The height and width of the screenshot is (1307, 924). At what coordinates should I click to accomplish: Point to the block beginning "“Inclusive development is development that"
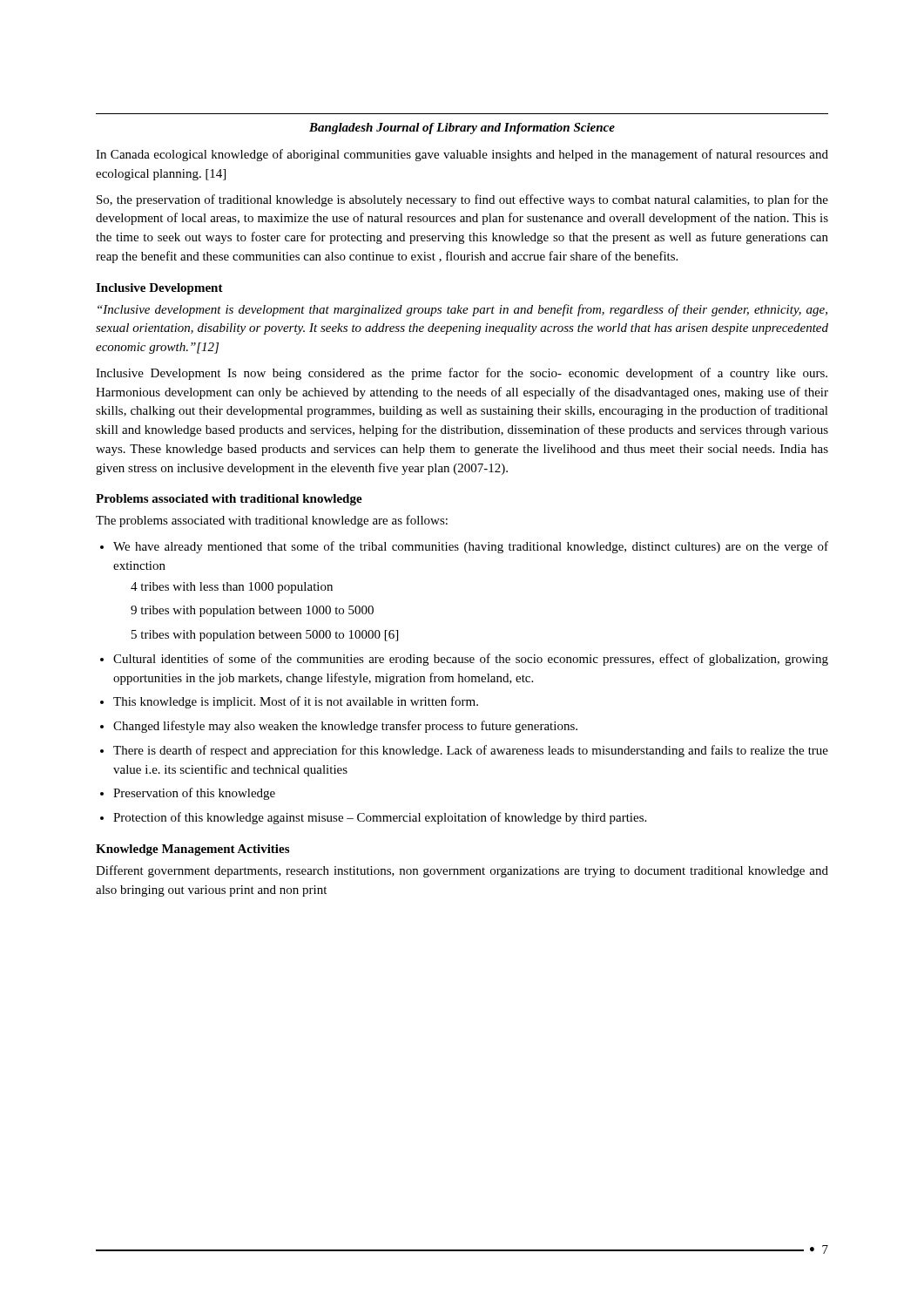click(462, 328)
